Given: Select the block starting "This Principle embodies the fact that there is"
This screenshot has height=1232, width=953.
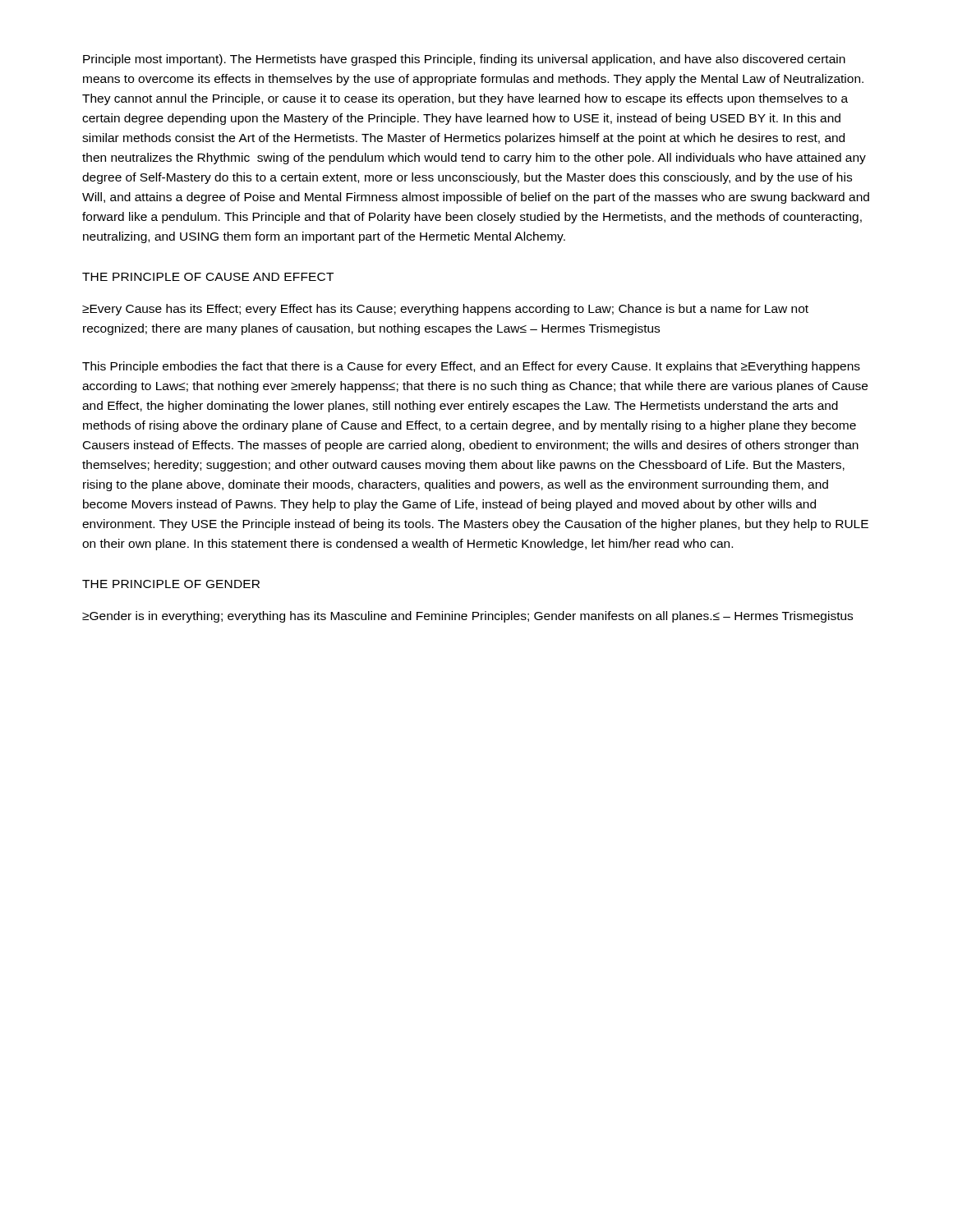Looking at the screenshot, I should tap(475, 455).
